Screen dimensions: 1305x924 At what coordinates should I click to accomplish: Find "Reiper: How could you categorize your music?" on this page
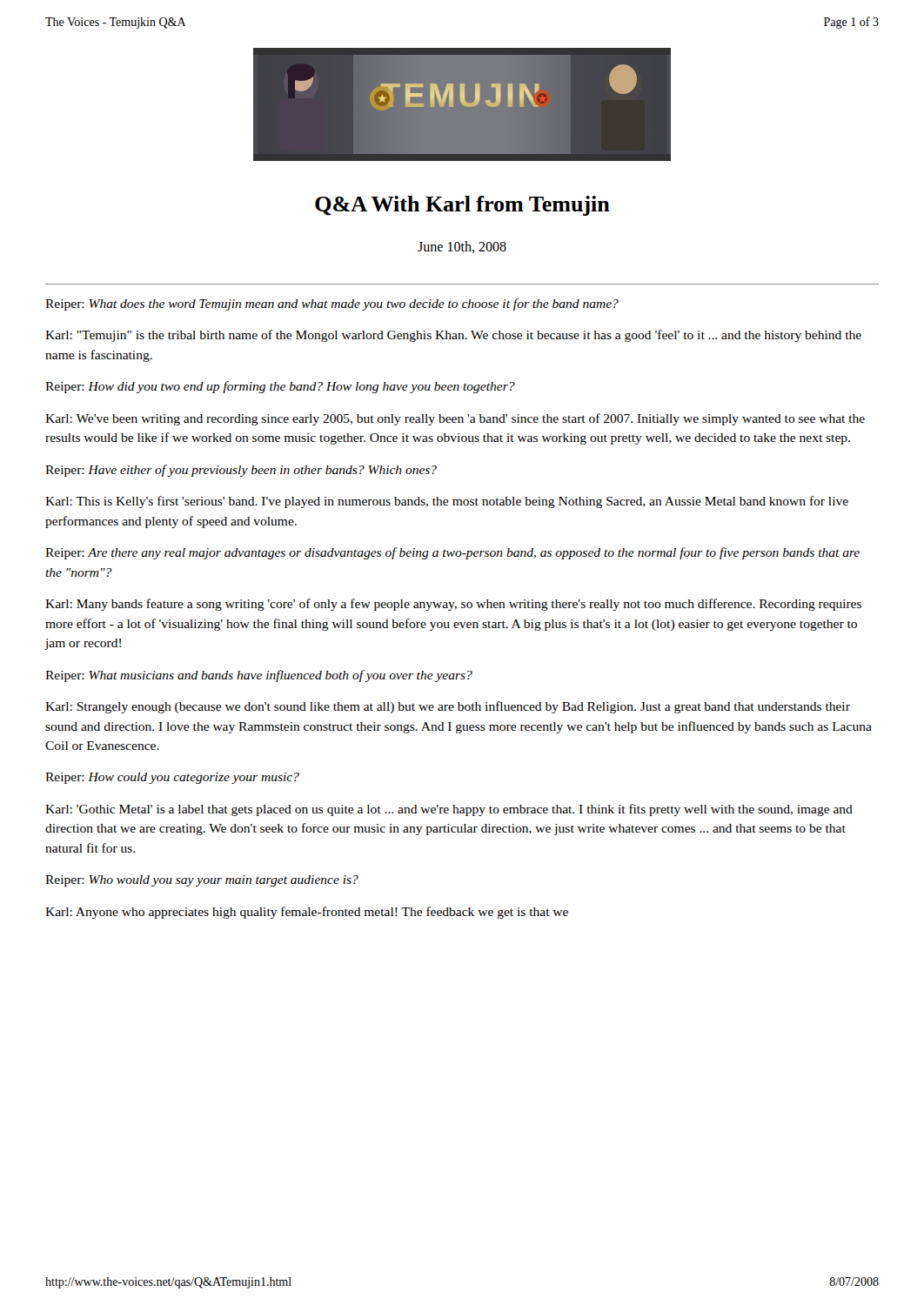[x=172, y=777]
